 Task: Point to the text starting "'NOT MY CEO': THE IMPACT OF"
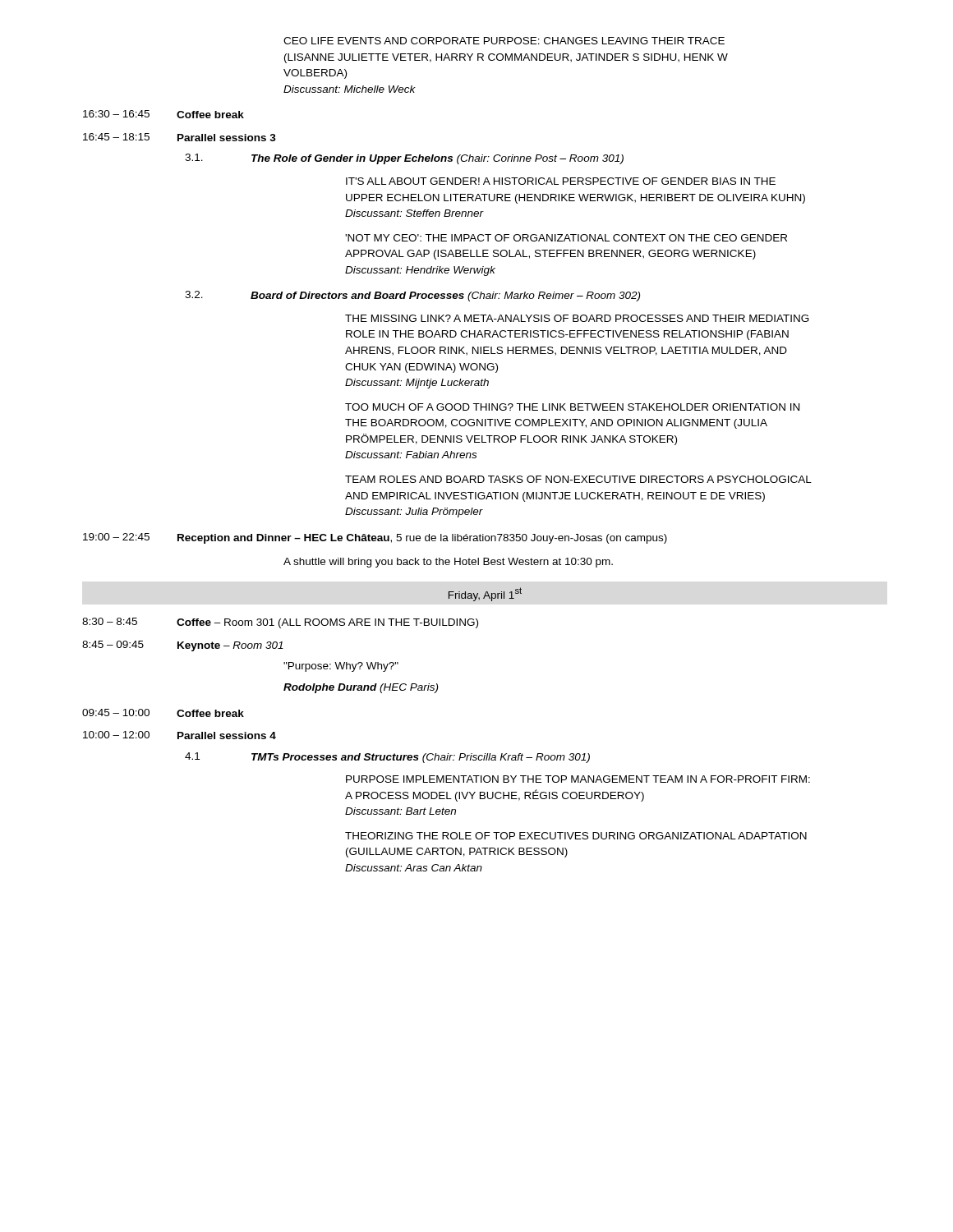point(566,254)
